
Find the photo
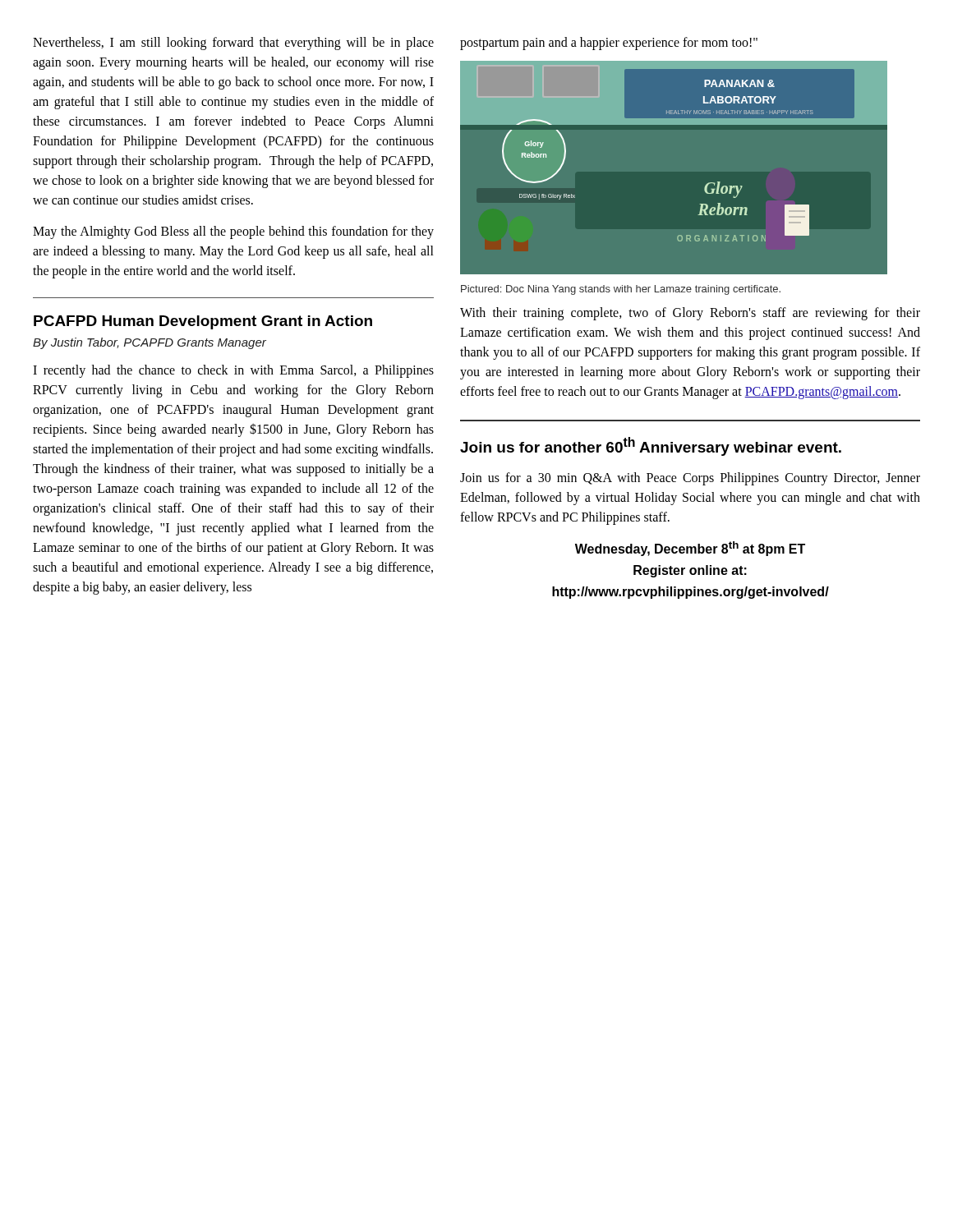click(x=690, y=169)
